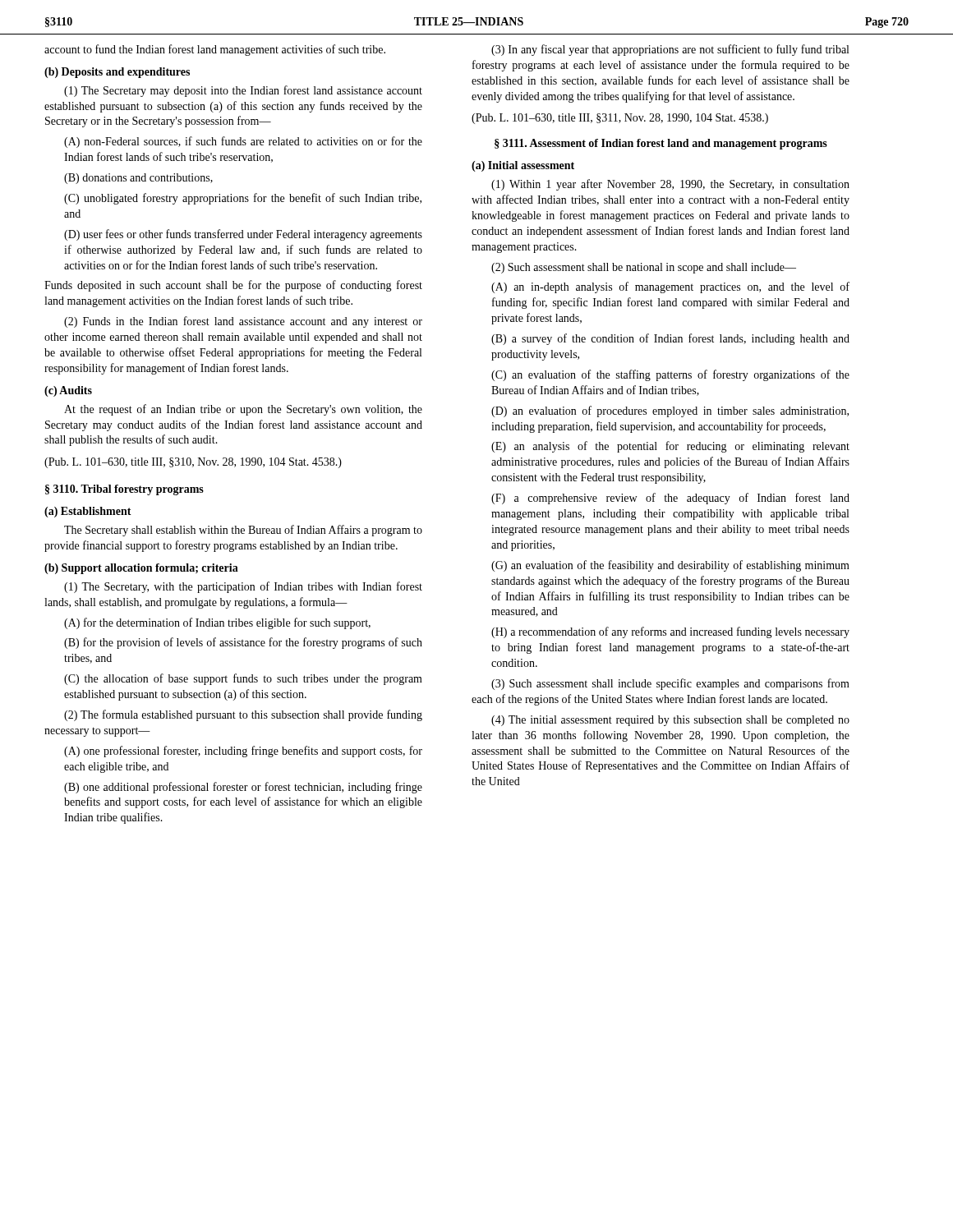Select the text block with the text "(2) Funds in the Indian"
The height and width of the screenshot is (1232, 953).
point(233,346)
